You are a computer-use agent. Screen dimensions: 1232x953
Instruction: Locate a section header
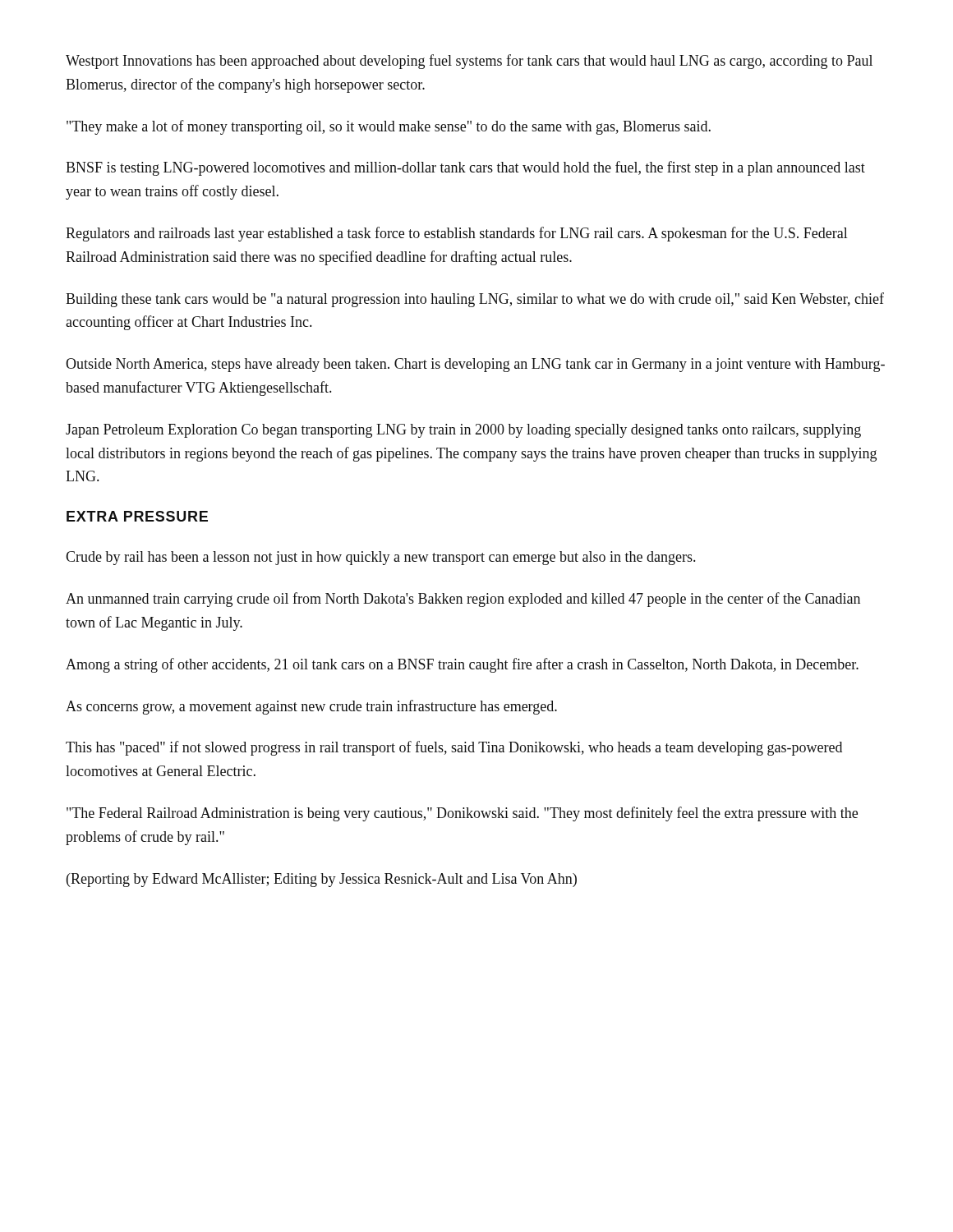(137, 517)
